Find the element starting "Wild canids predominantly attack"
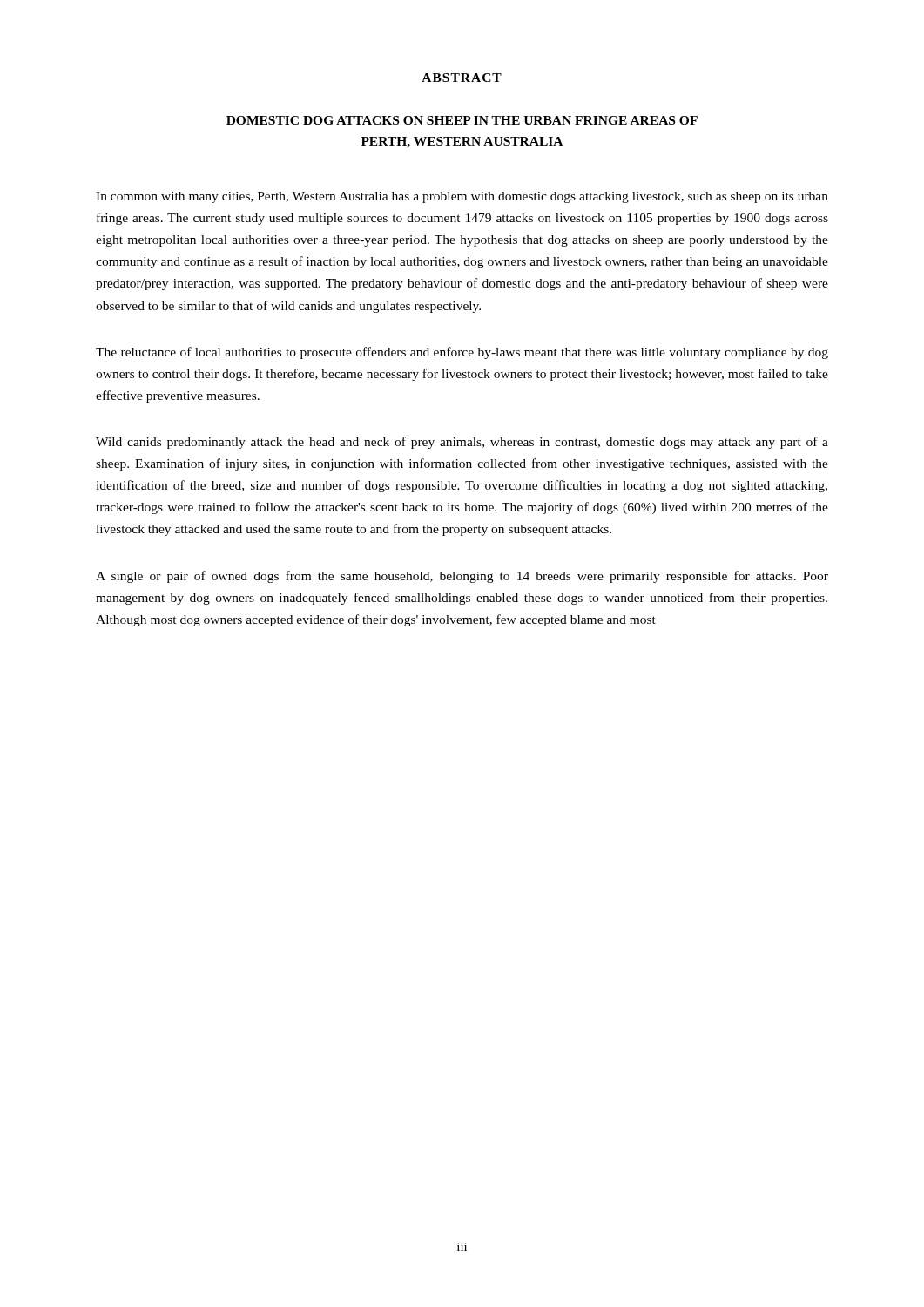This screenshot has height=1307, width=924. click(462, 485)
